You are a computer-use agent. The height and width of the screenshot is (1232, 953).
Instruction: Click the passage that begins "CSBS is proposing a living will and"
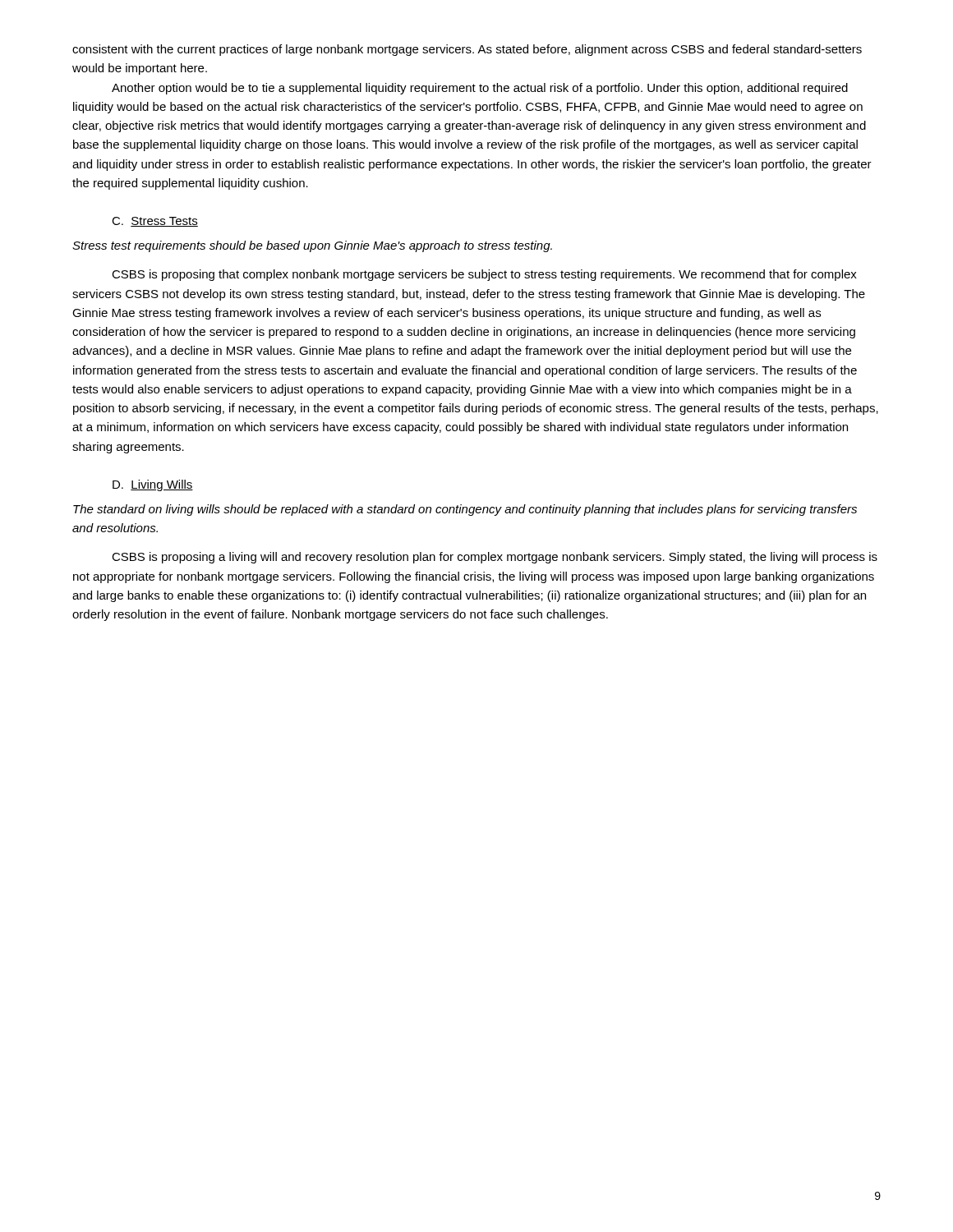pos(476,585)
